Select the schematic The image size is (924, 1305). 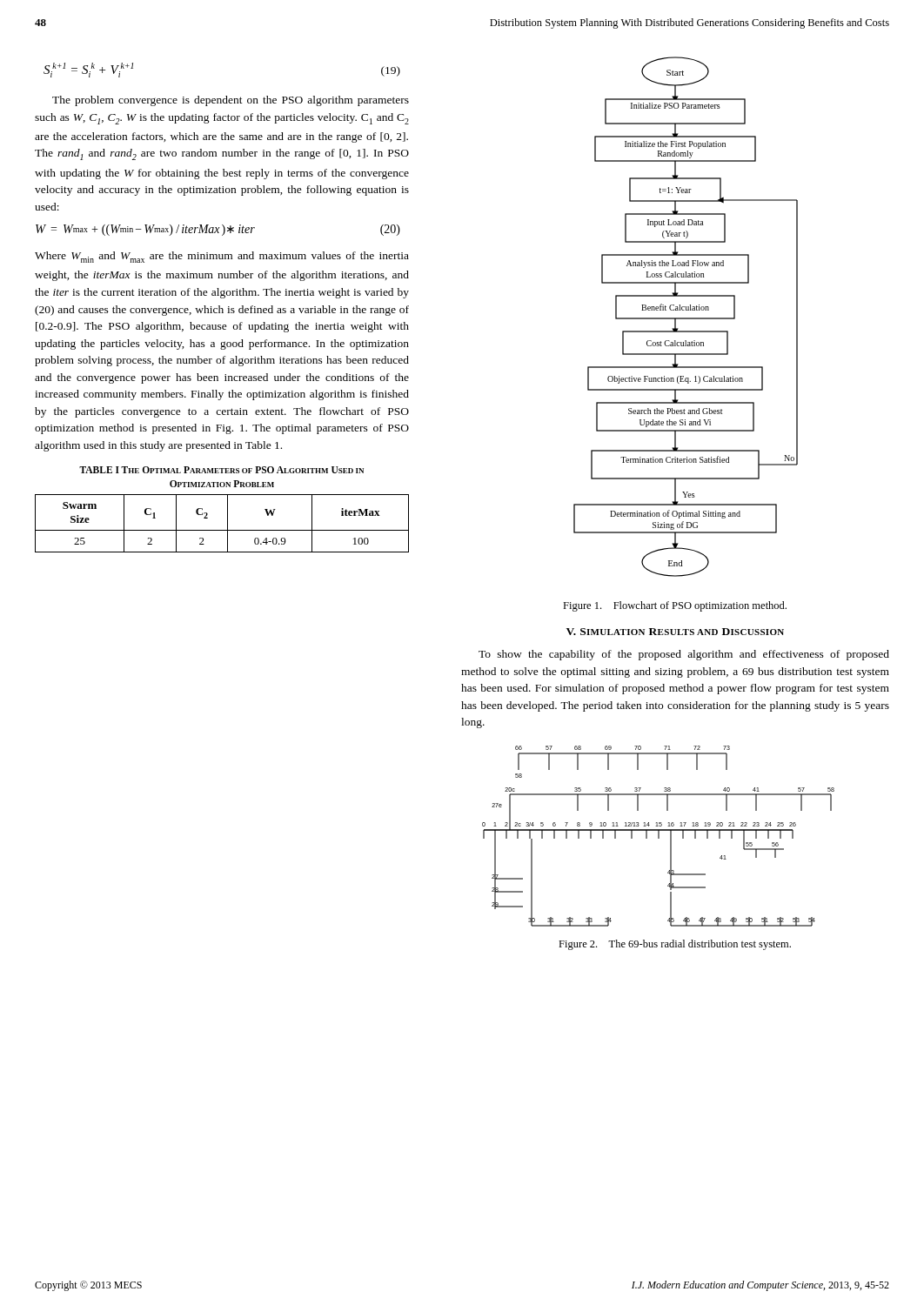(x=675, y=837)
